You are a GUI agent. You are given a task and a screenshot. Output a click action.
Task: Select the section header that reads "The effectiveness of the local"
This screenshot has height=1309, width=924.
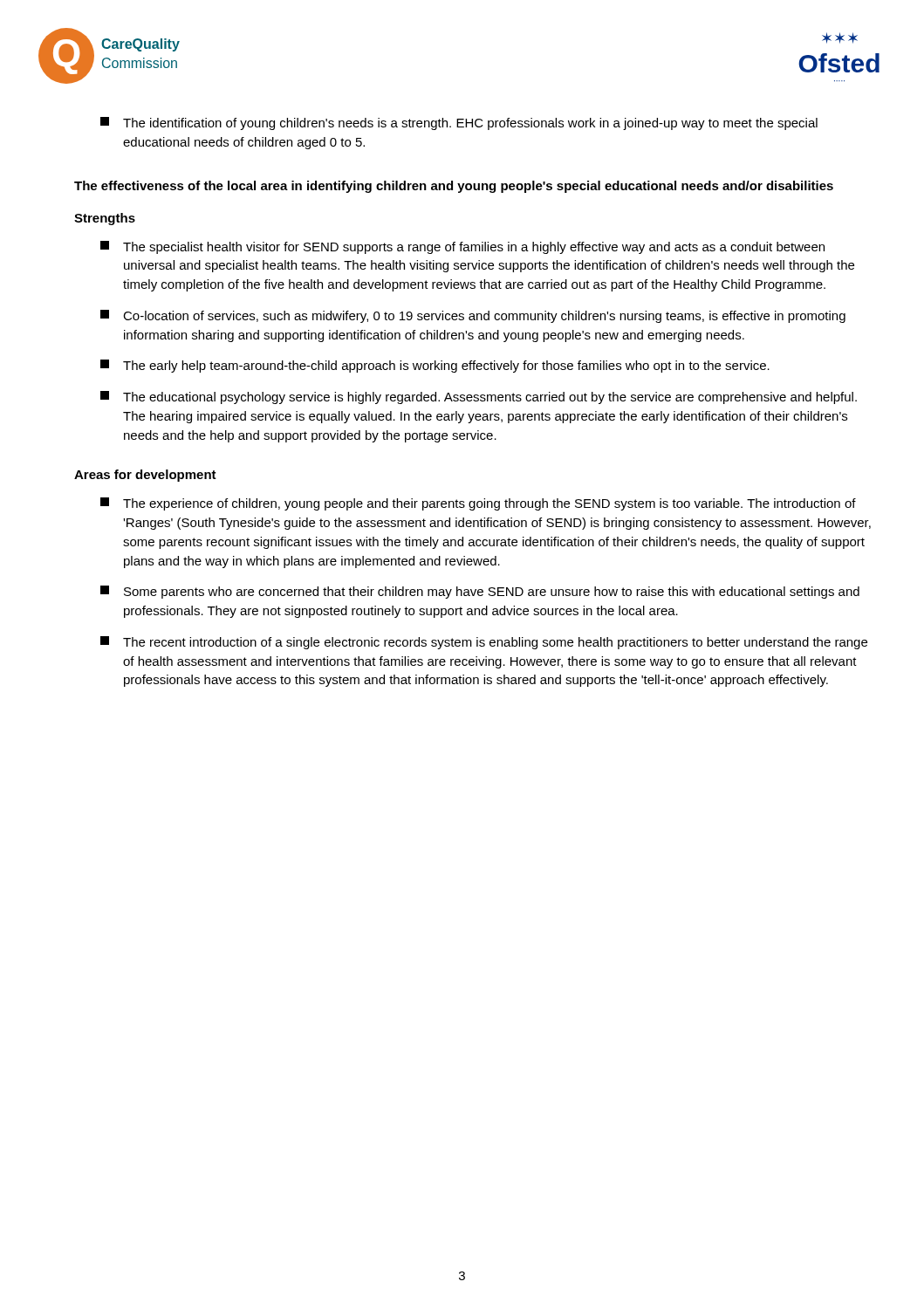click(454, 185)
